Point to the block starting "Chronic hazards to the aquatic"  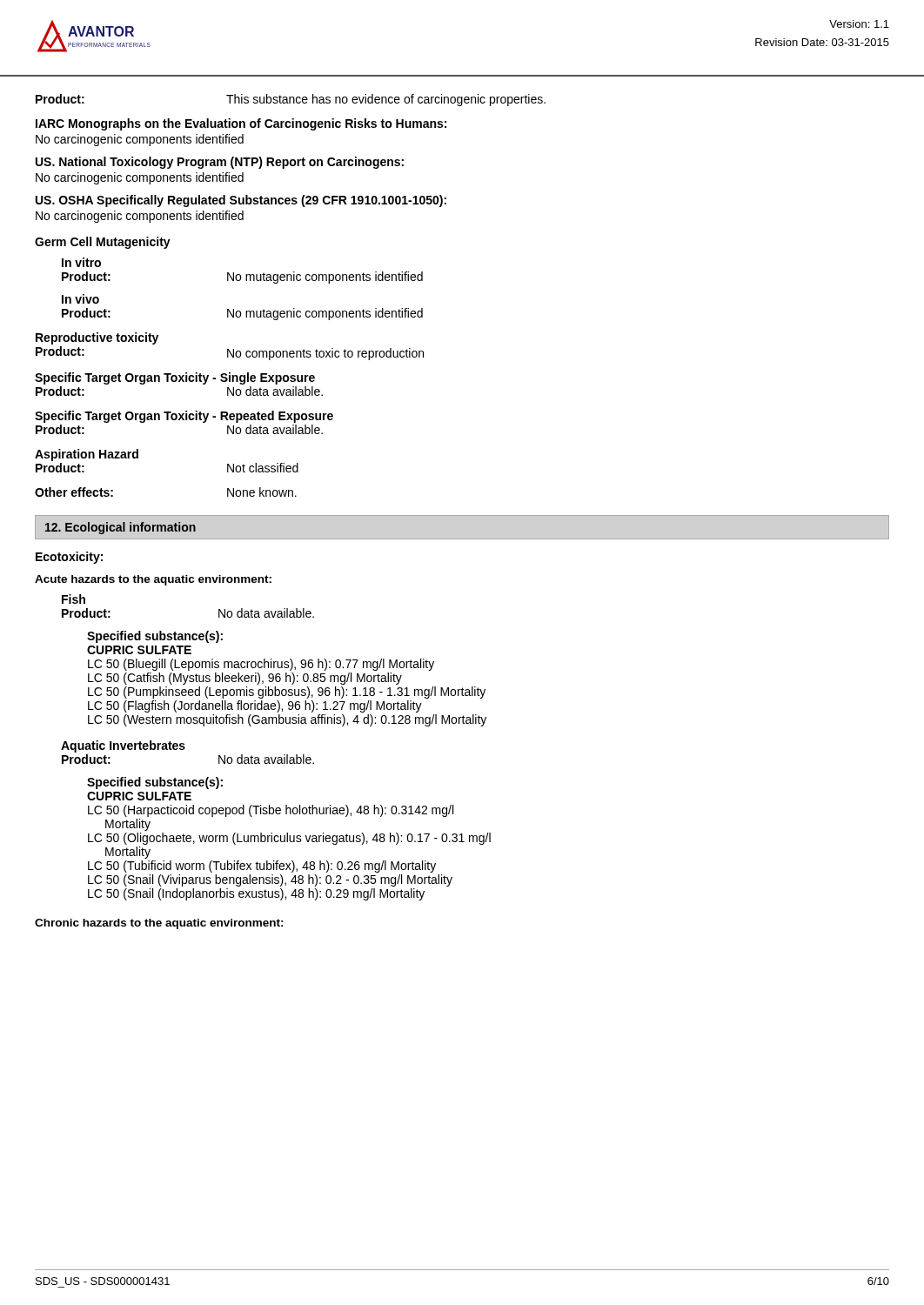[159, 923]
